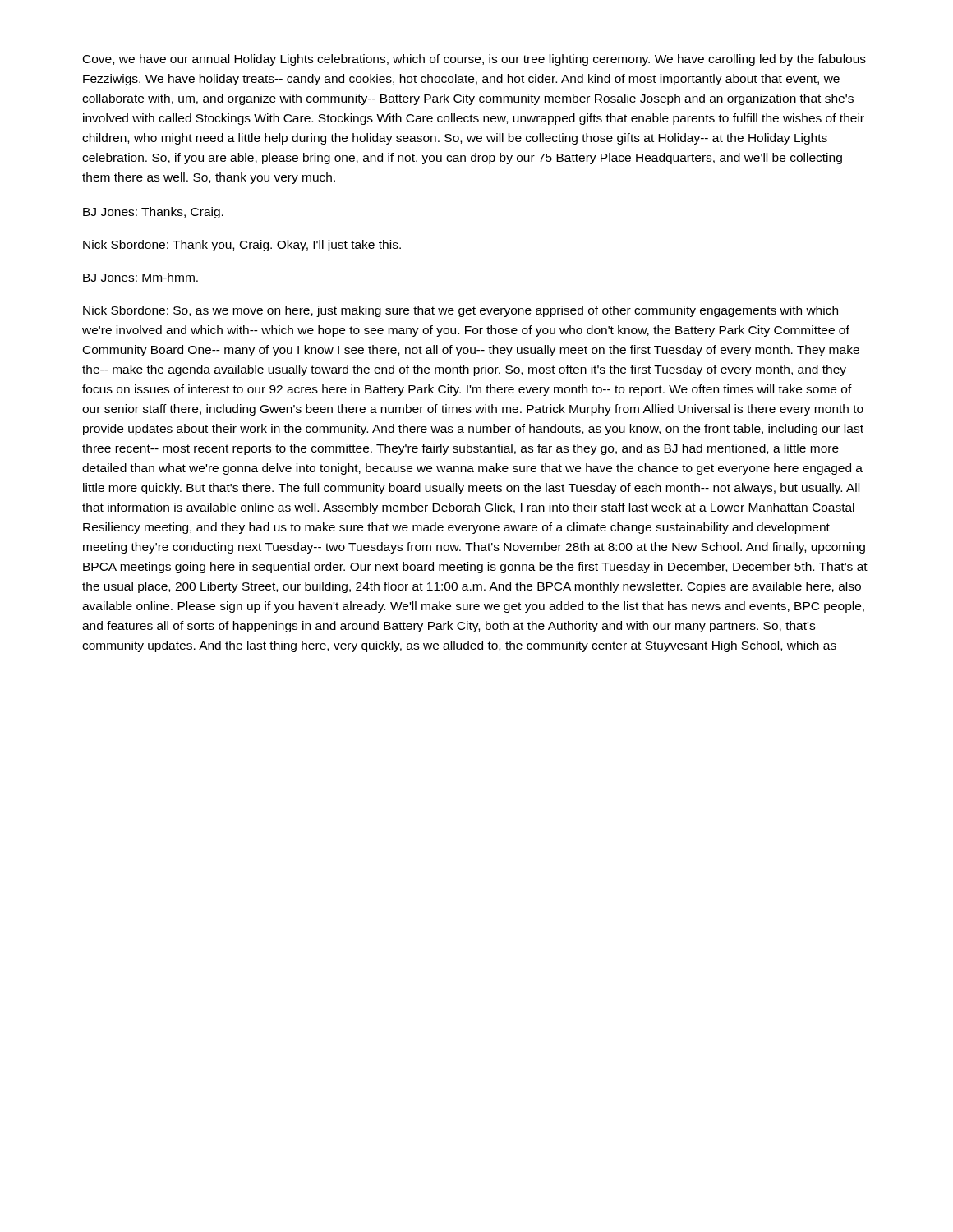Navigate to the element starting "BJ Jones: Mm-hmm."
953x1232 pixels.
pos(141,277)
